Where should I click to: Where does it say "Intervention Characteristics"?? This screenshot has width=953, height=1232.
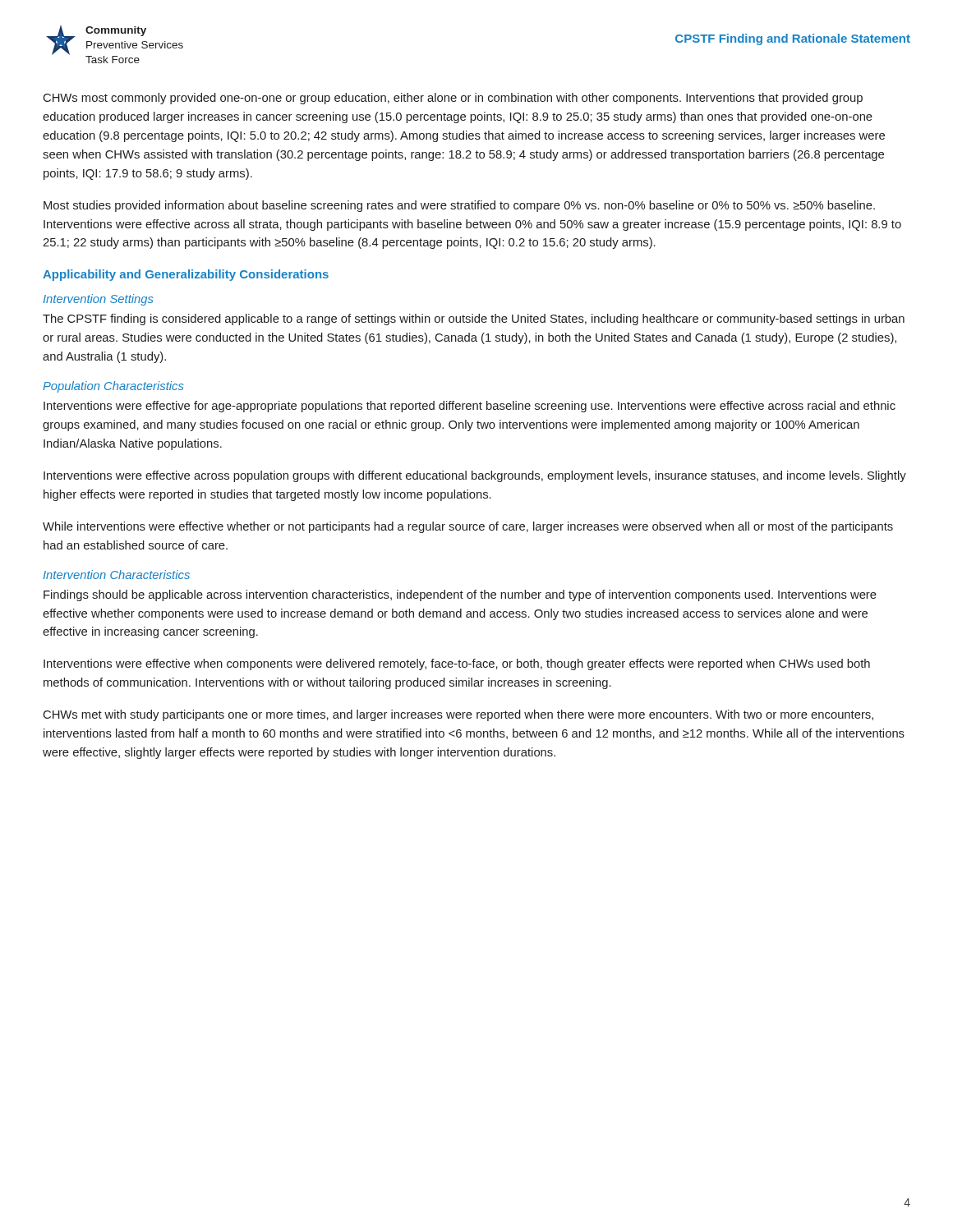tap(116, 575)
